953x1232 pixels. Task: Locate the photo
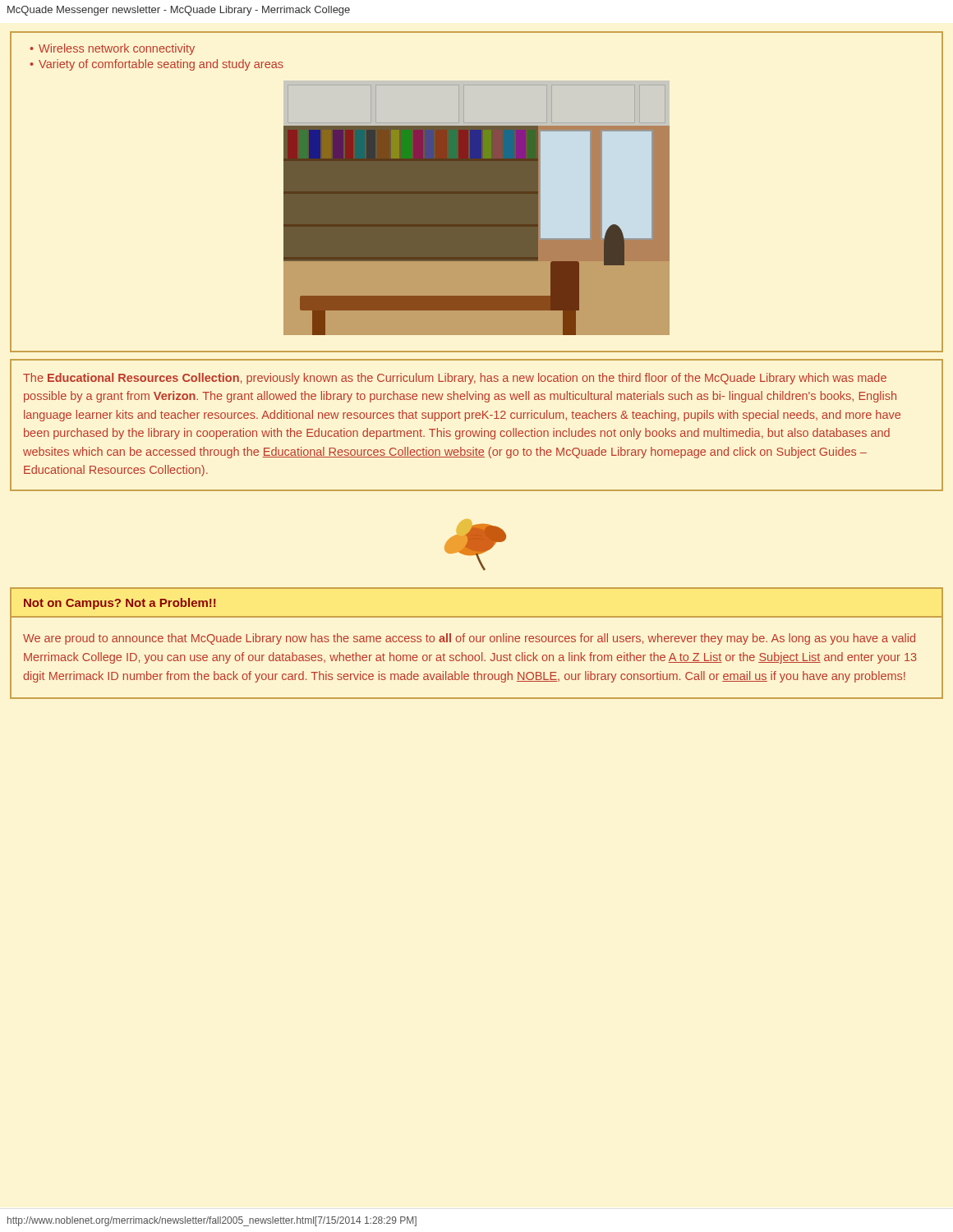[x=476, y=209]
